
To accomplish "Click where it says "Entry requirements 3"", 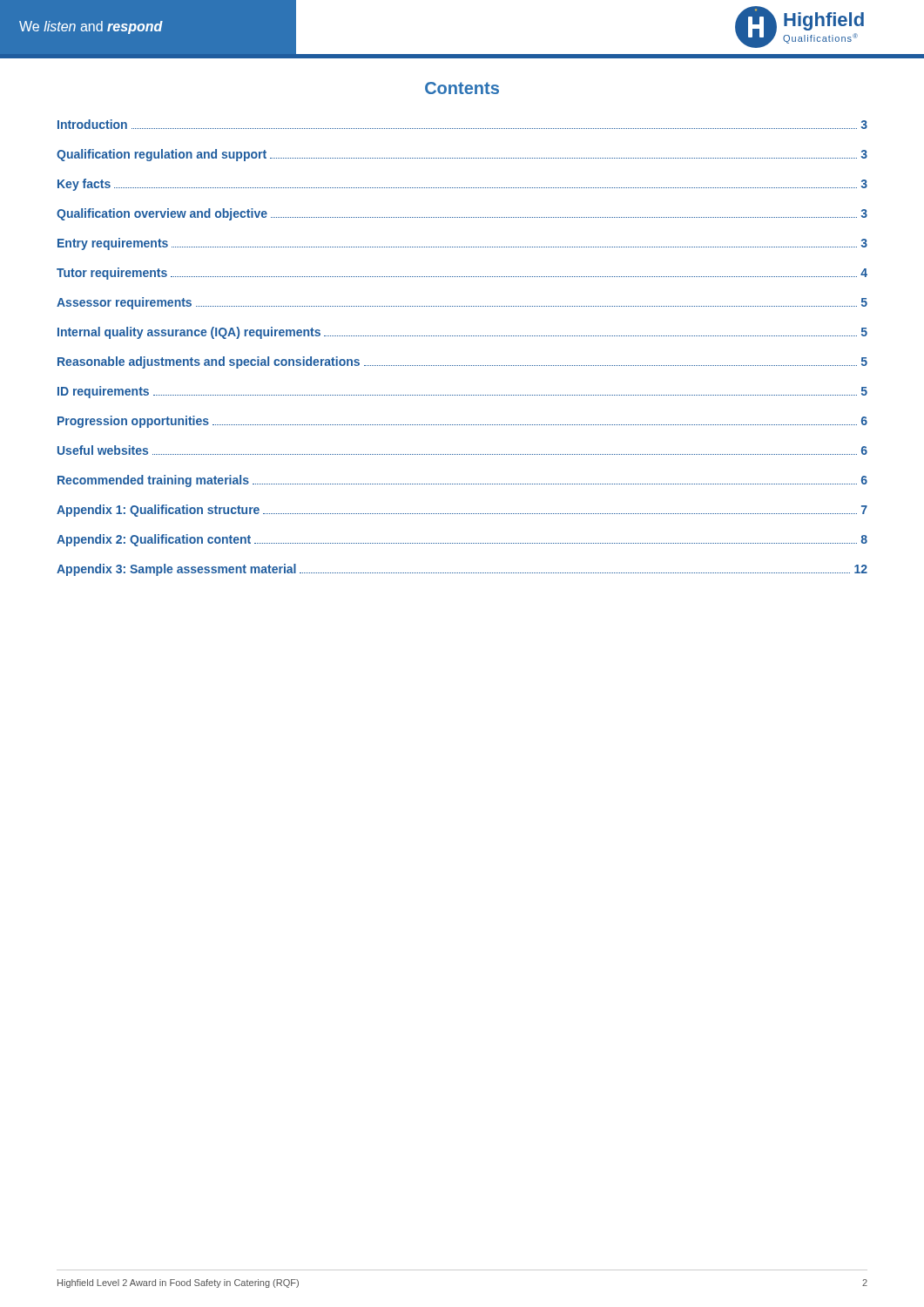I will 462,243.
